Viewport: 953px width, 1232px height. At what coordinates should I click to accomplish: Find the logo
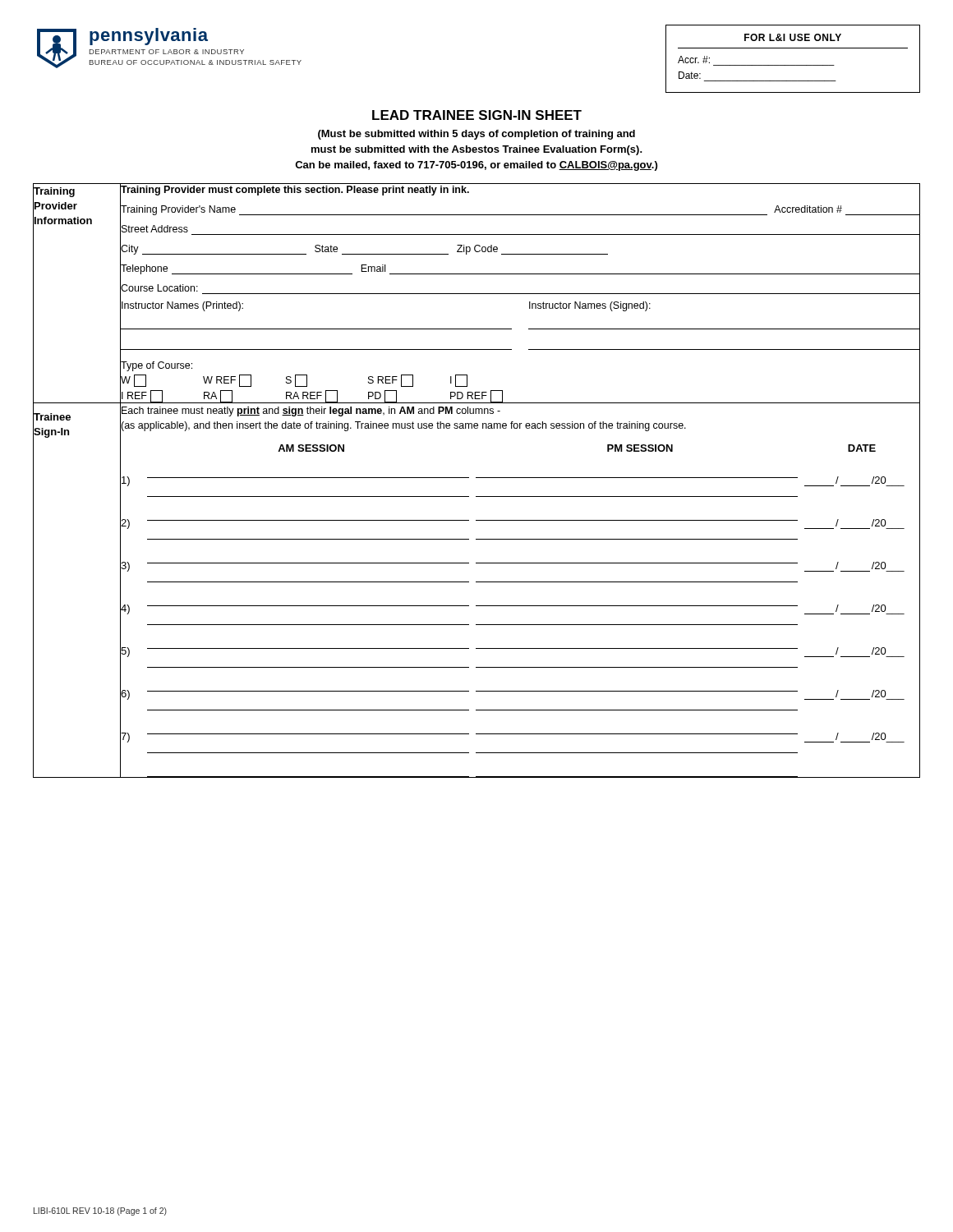click(167, 48)
